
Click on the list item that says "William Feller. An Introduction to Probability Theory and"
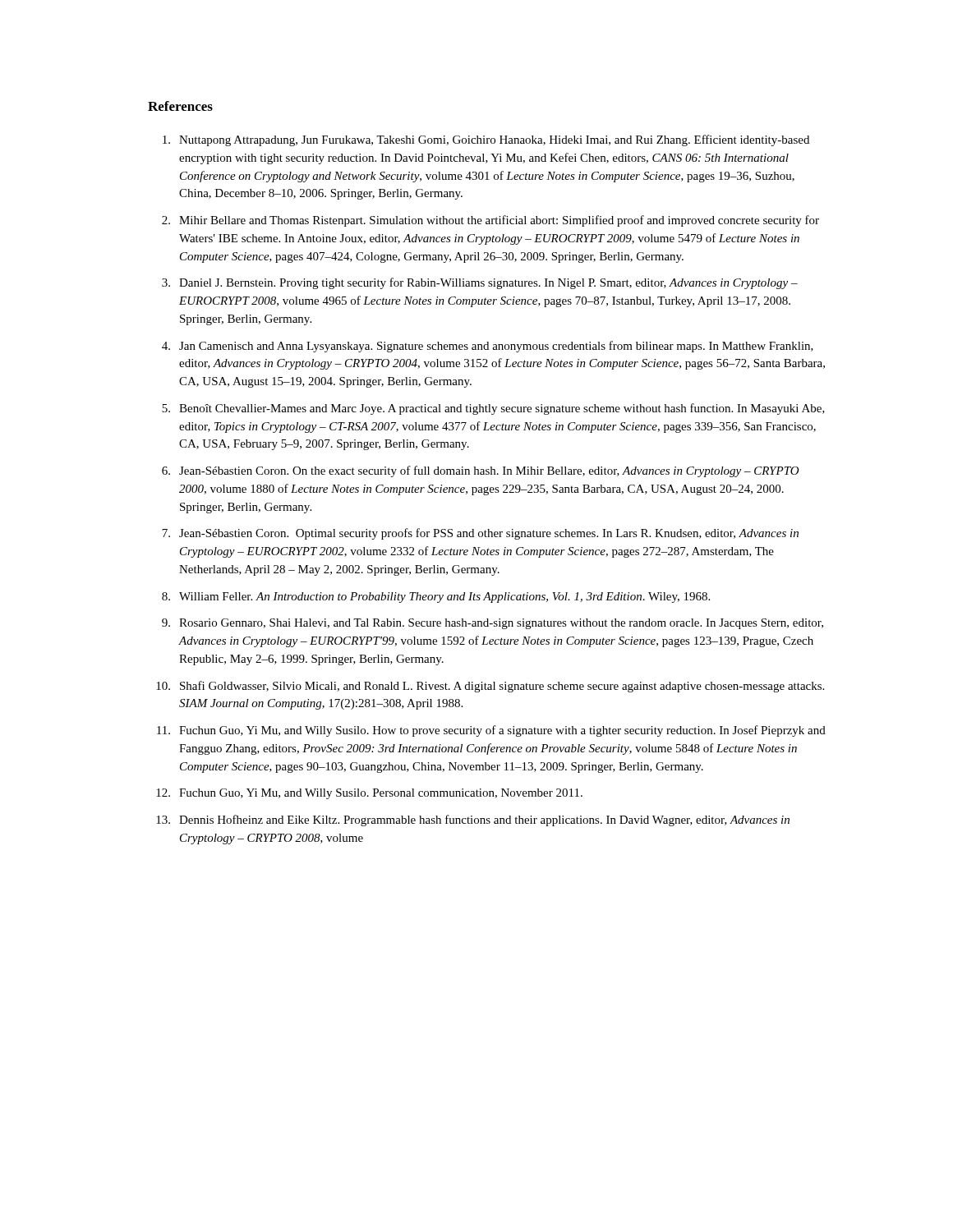tap(504, 597)
